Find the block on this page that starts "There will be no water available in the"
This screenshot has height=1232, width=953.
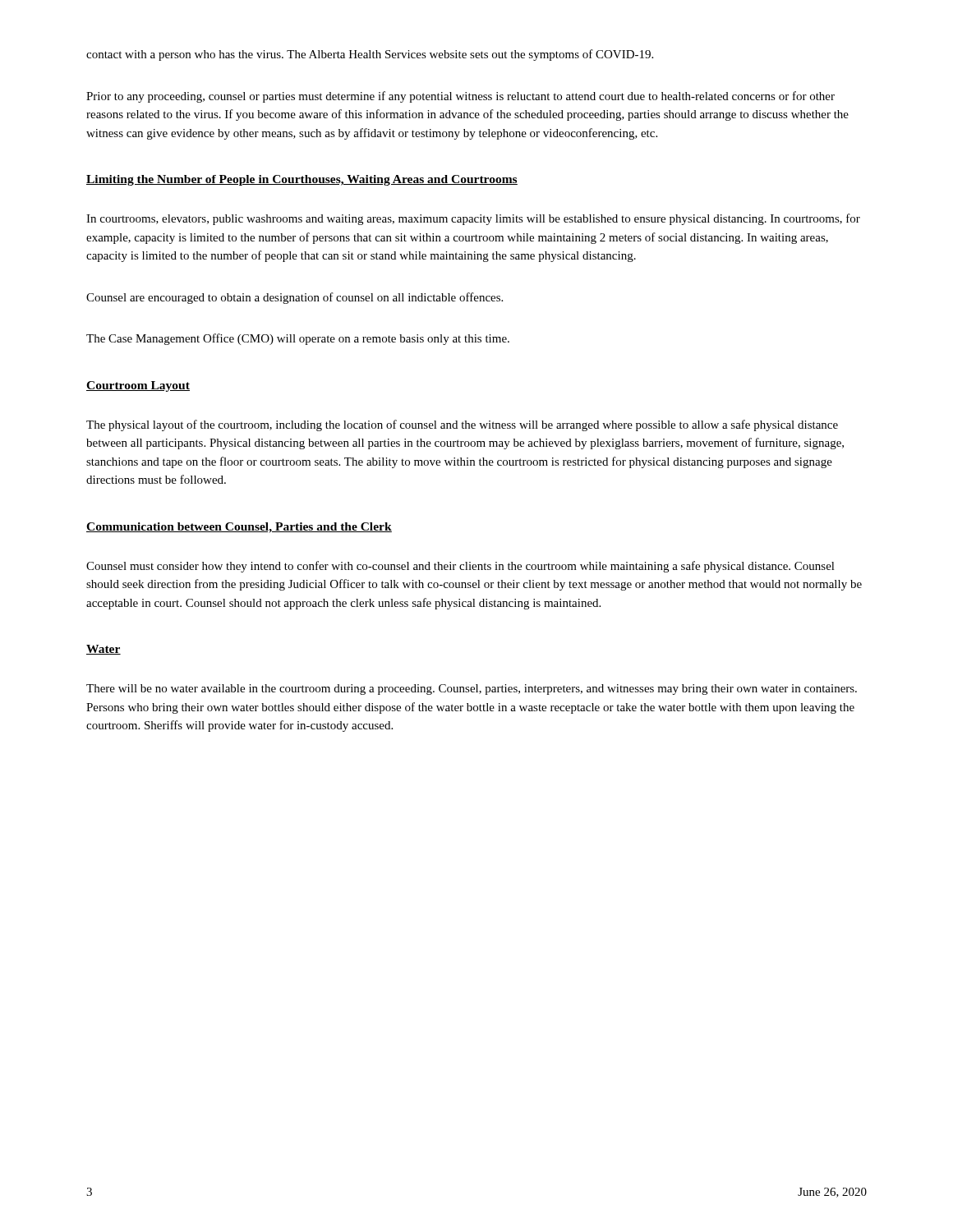click(x=472, y=707)
